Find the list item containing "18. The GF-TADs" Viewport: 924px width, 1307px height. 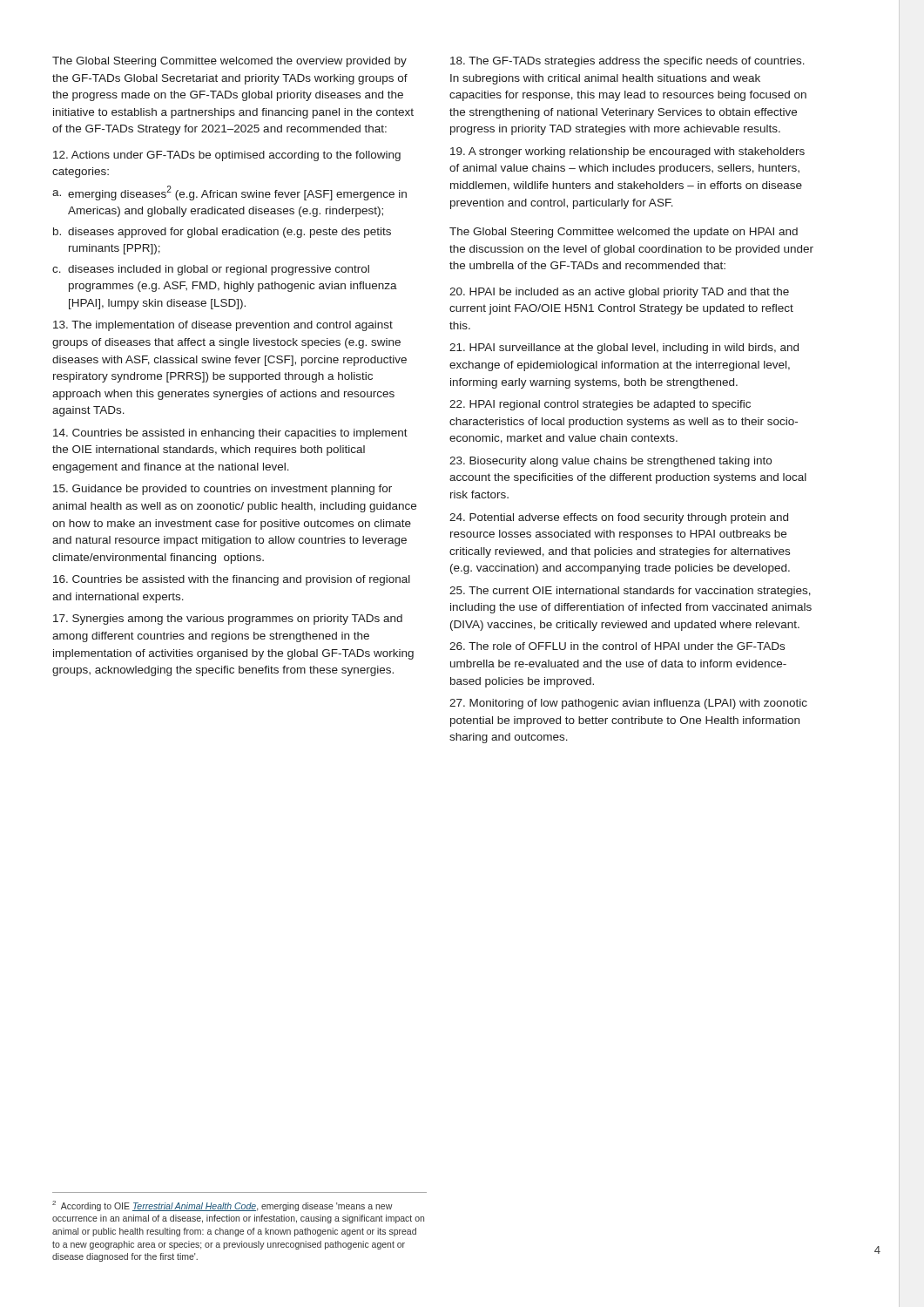(632, 95)
